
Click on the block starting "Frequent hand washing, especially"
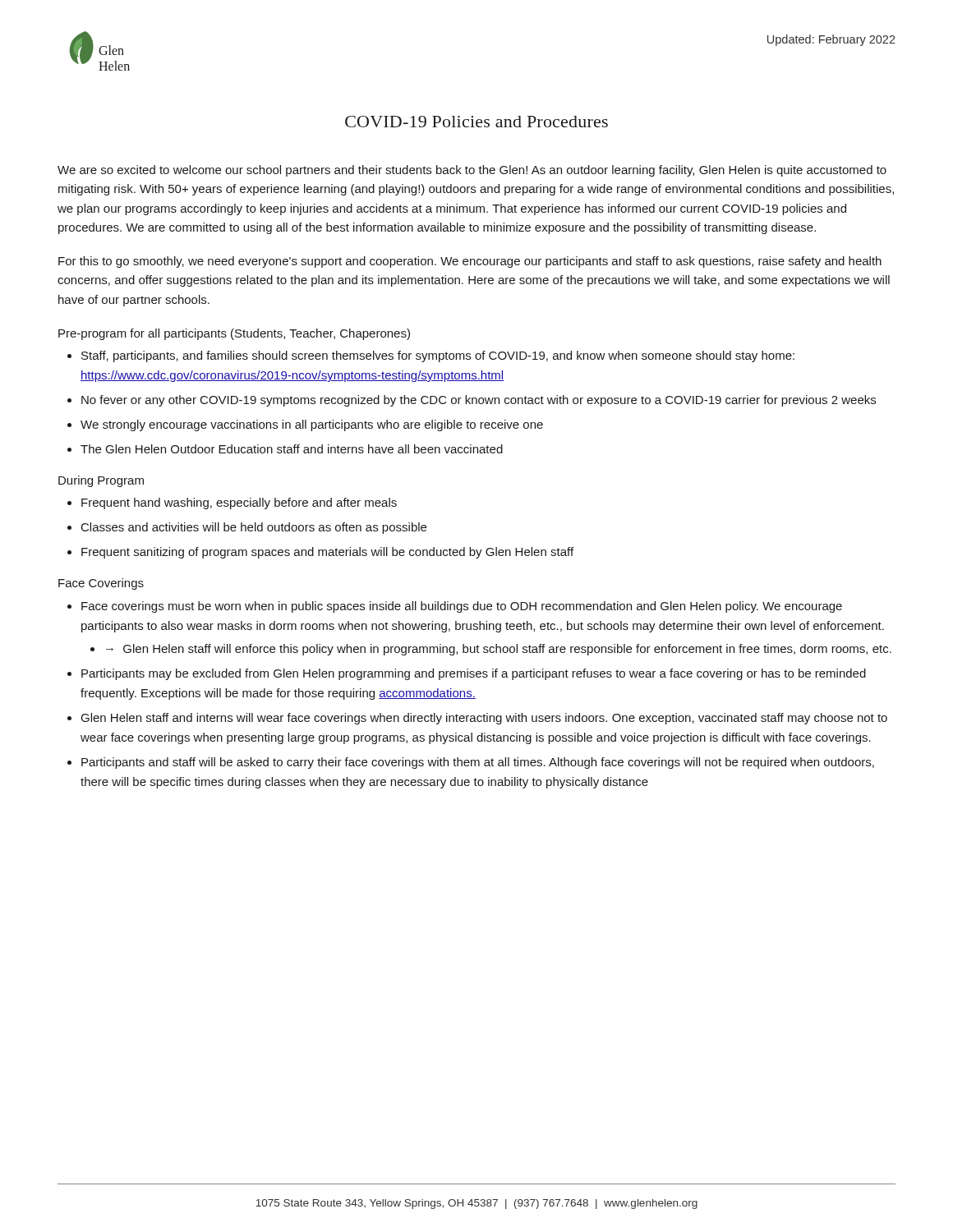click(239, 502)
